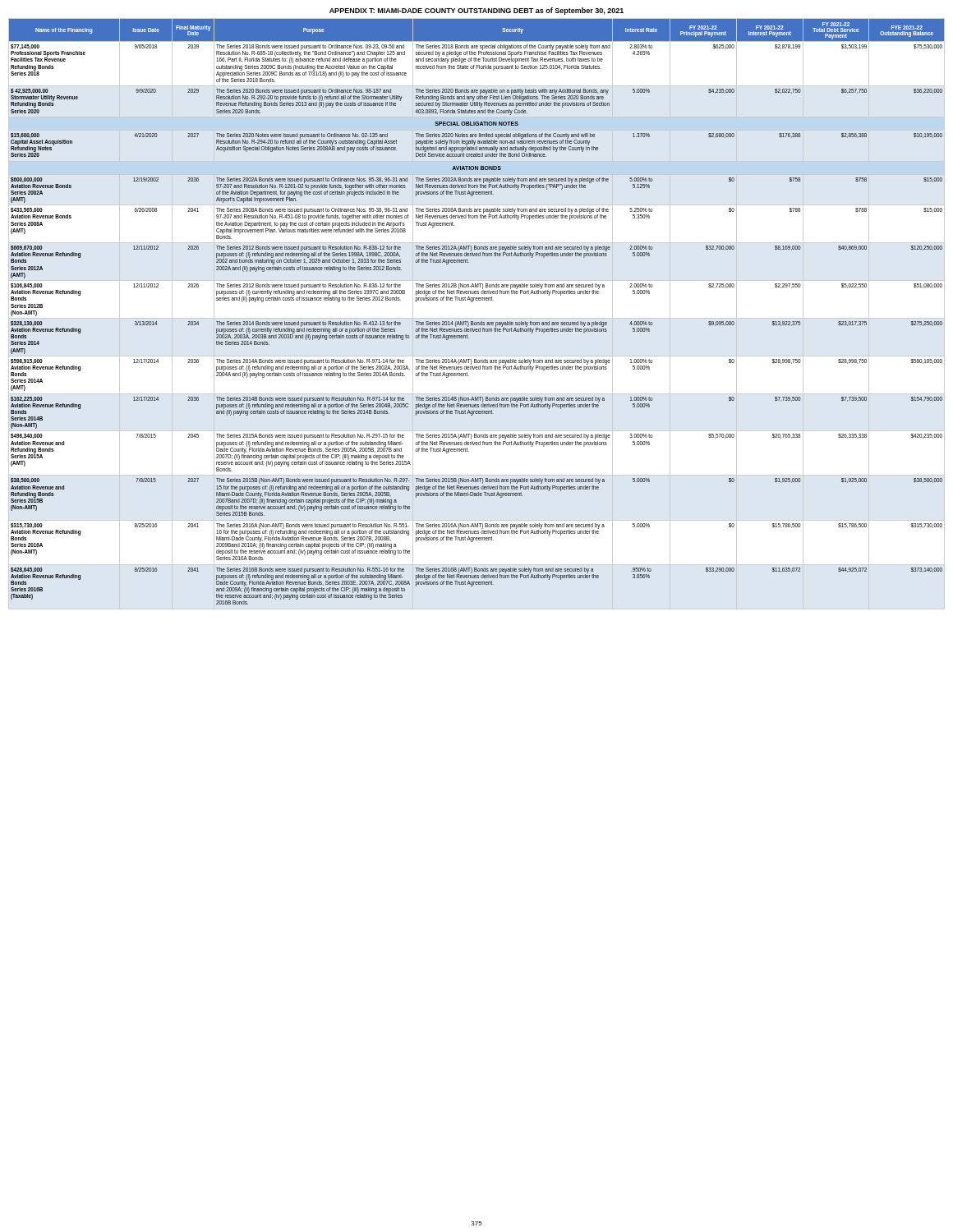Locate the title containing "APPENDIX T: MIAMI-DADE COUNTY"

click(476, 11)
